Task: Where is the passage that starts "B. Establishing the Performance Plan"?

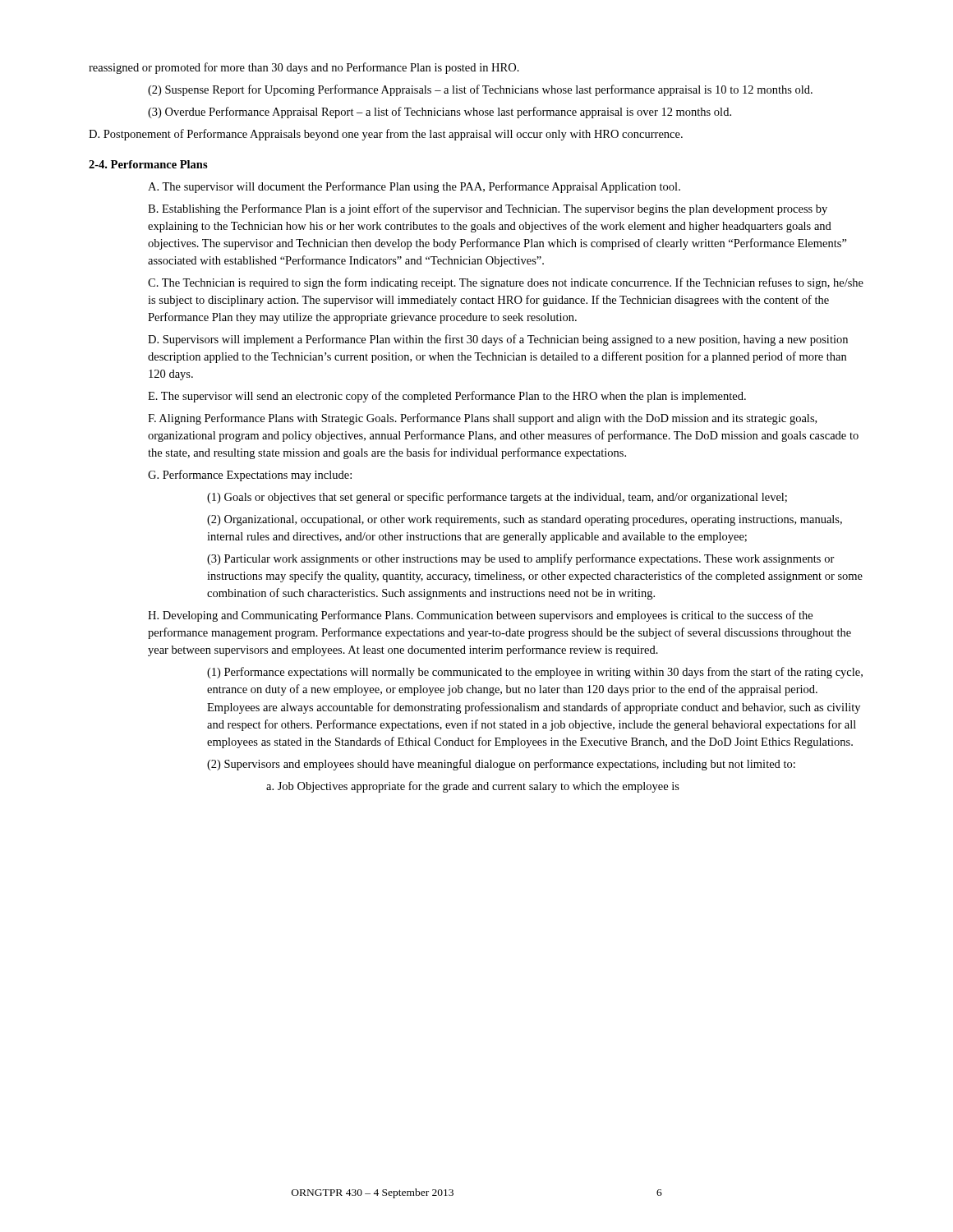Action: point(506,235)
